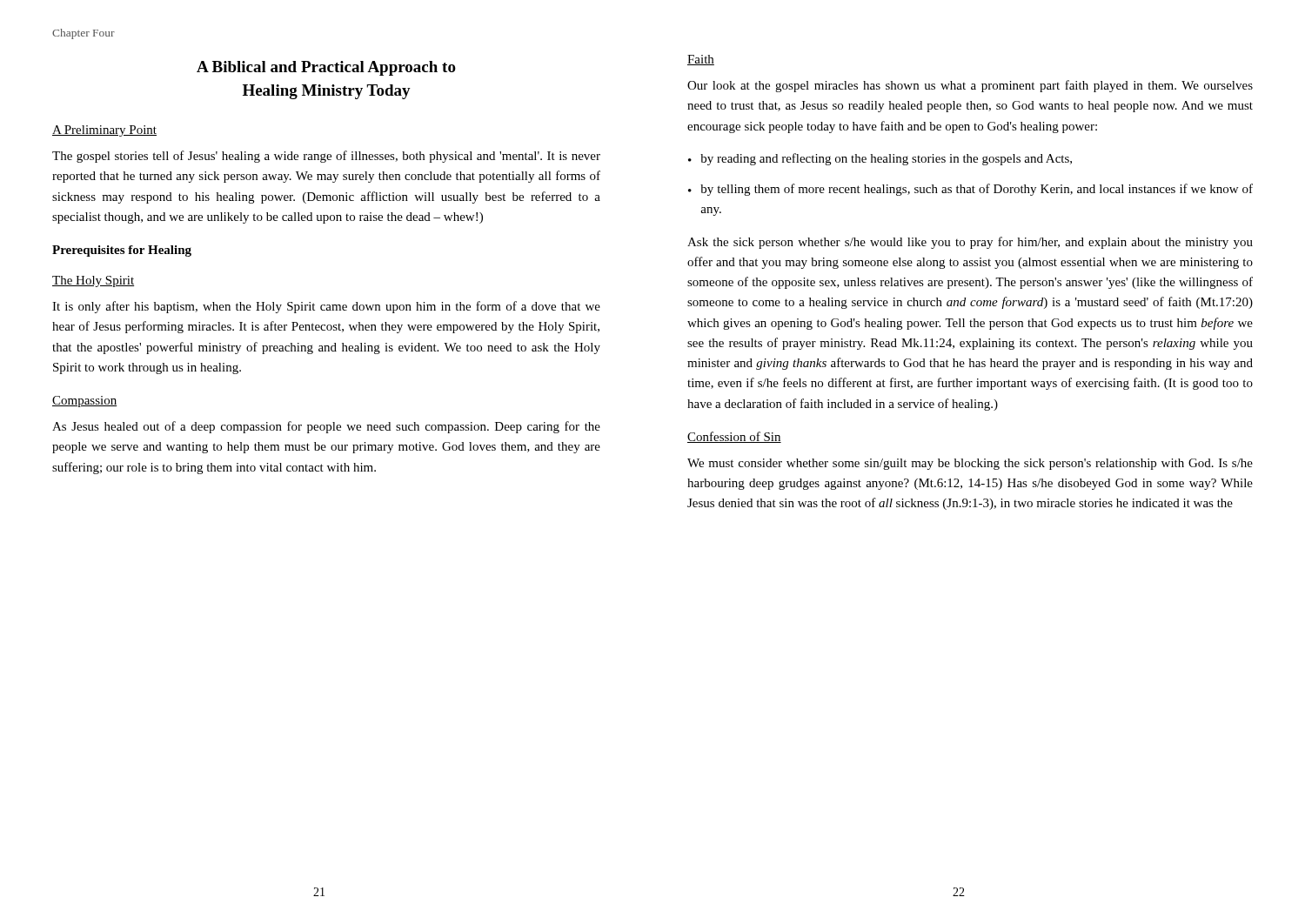
Task: Where is the passage that starts "As Jesus healed out of"?
Action: [x=326, y=447]
